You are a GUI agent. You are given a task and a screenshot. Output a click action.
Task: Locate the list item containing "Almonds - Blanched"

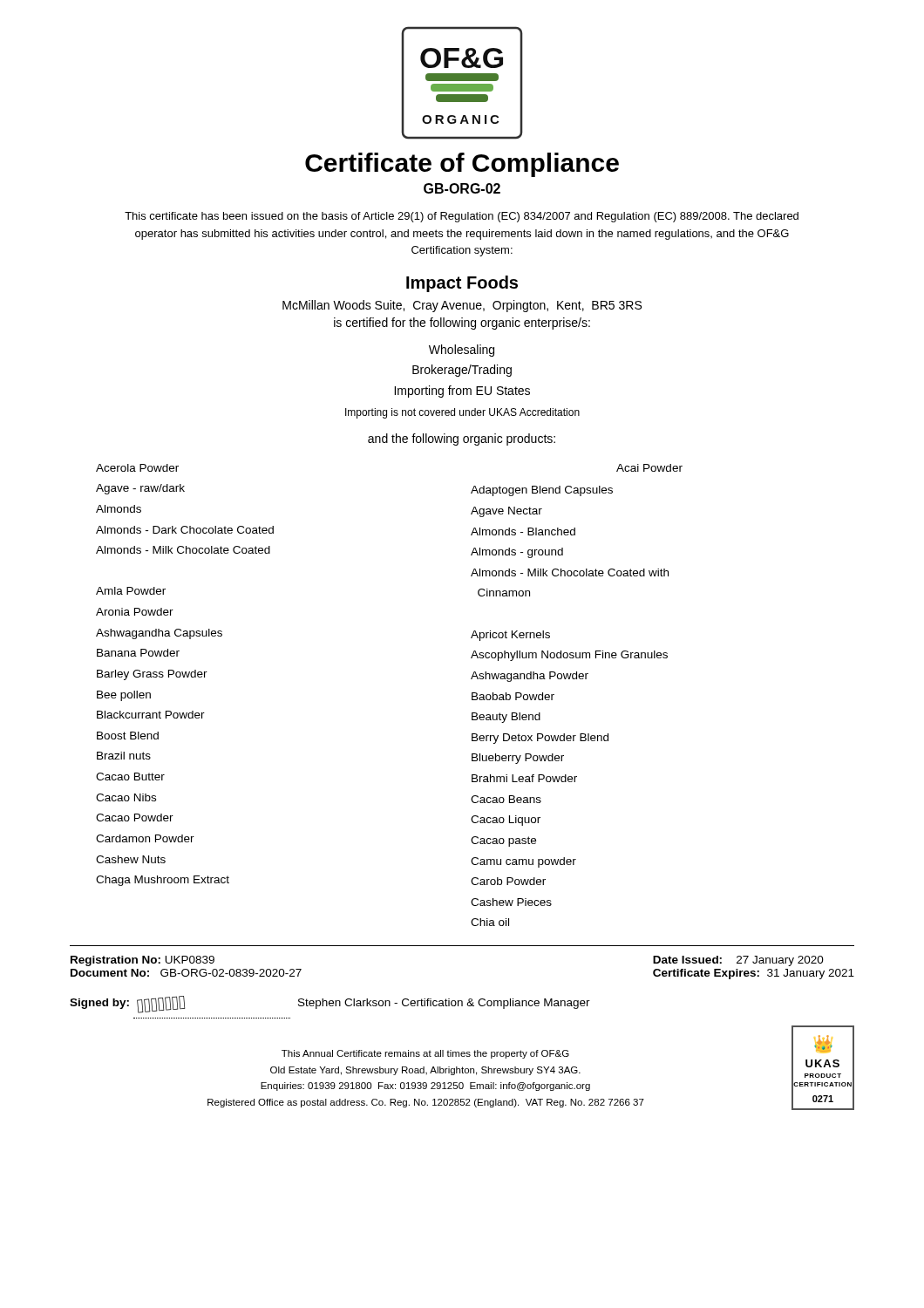[x=523, y=531]
